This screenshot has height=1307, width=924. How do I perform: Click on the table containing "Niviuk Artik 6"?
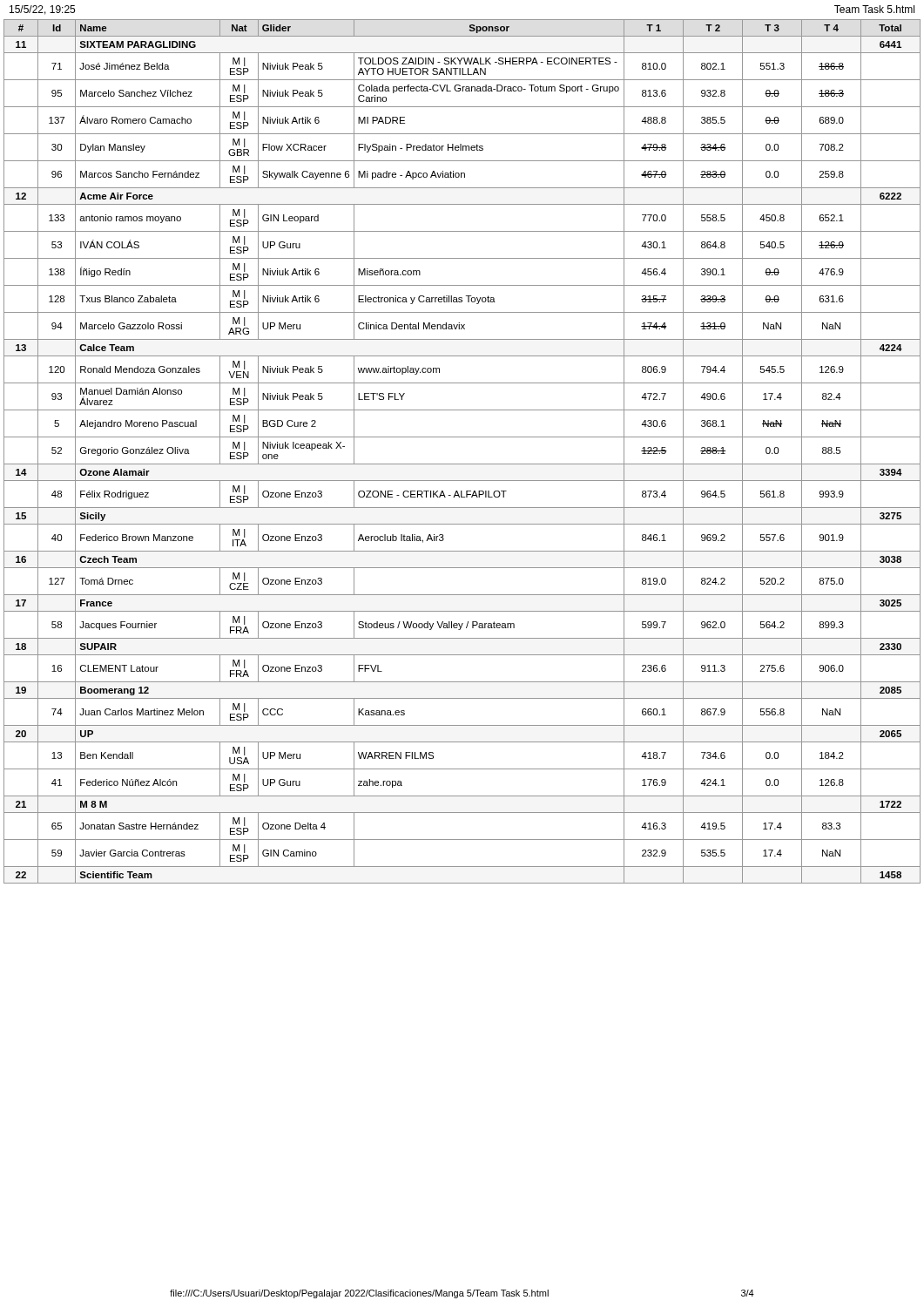click(462, 451)
